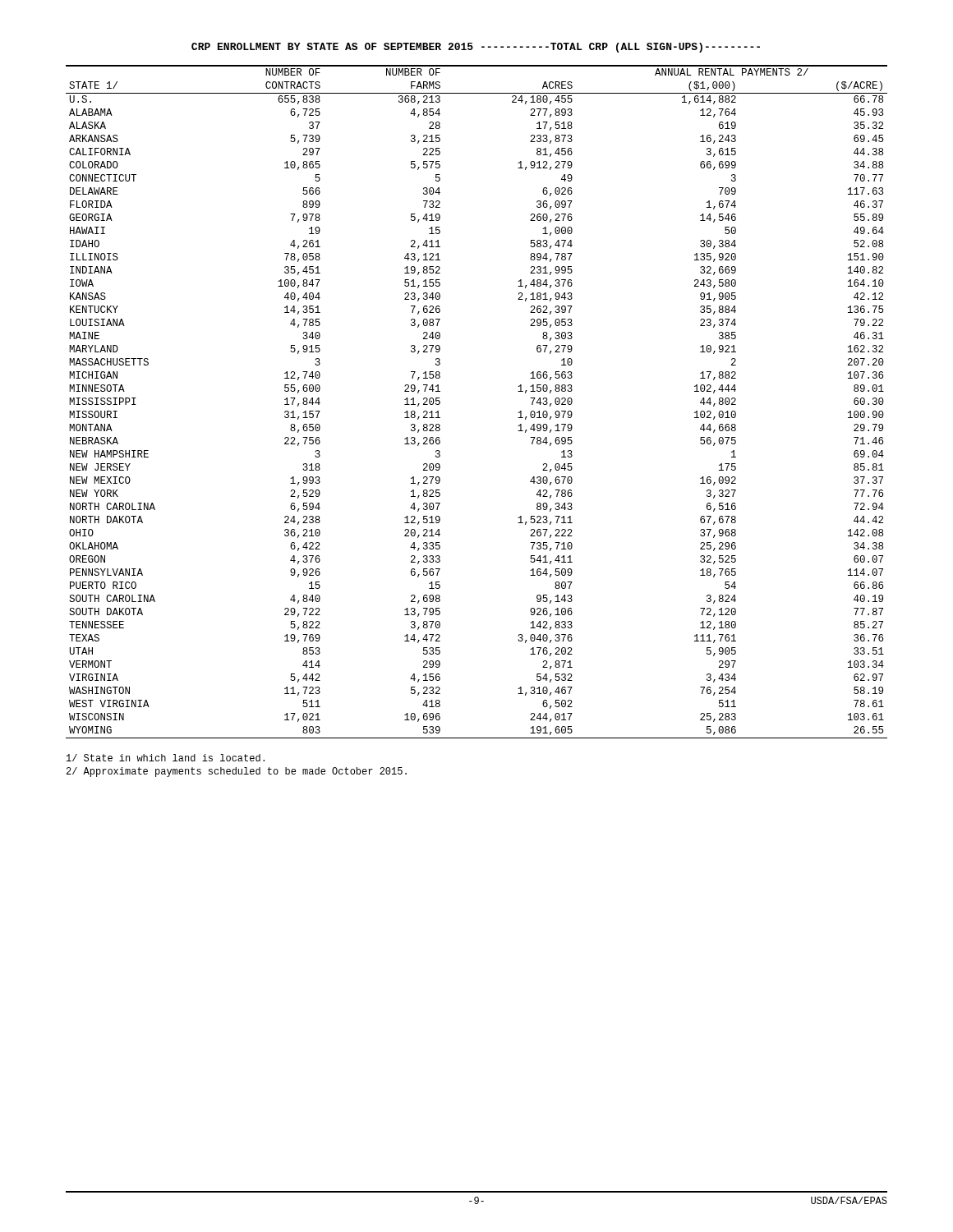Image resolution: width=953 pixels, height=1232 pixels.
Task: Locate the element starting "1/ State in"
Action: (166, 758)
